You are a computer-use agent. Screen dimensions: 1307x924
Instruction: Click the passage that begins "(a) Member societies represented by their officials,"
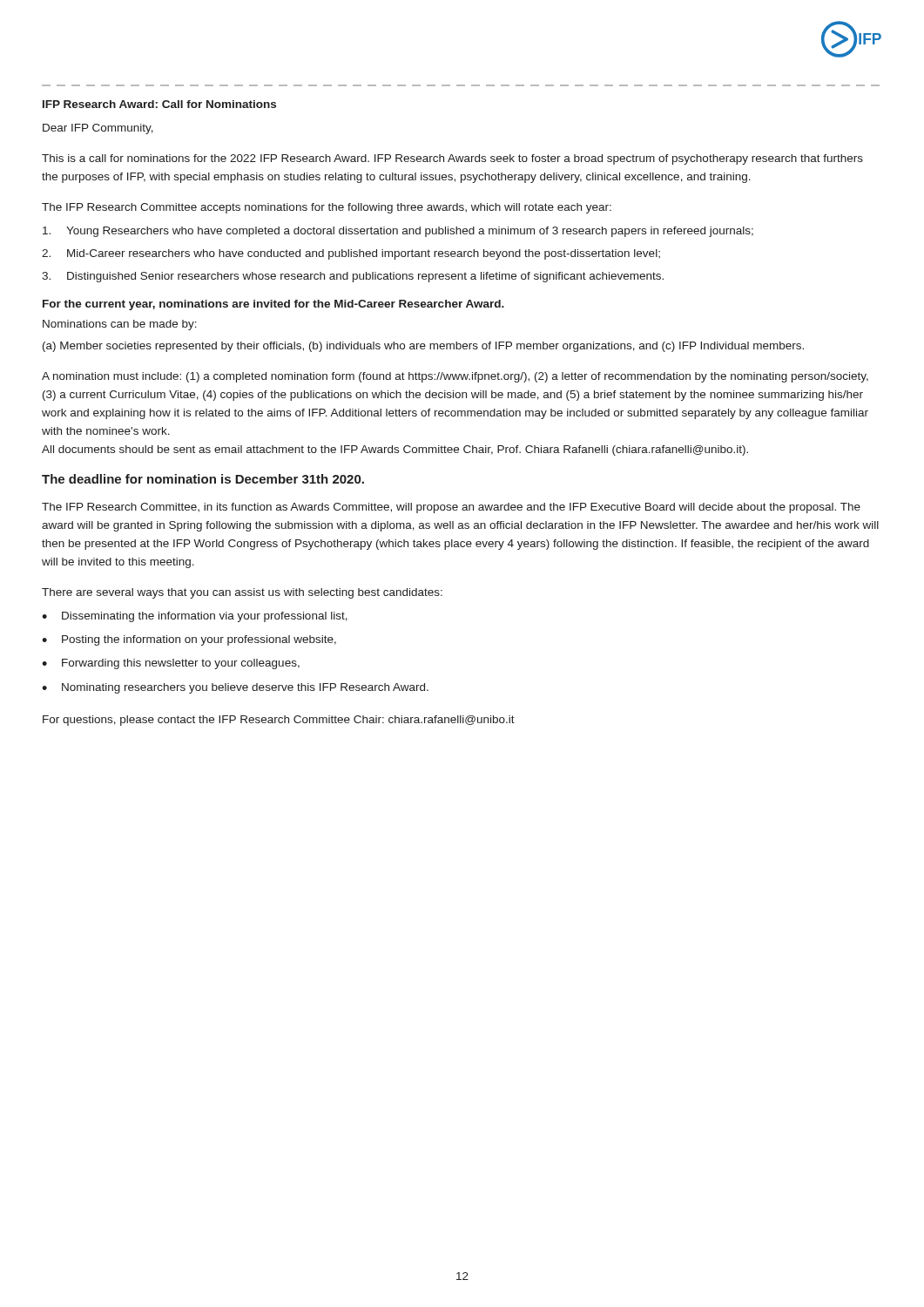[423, 346]
